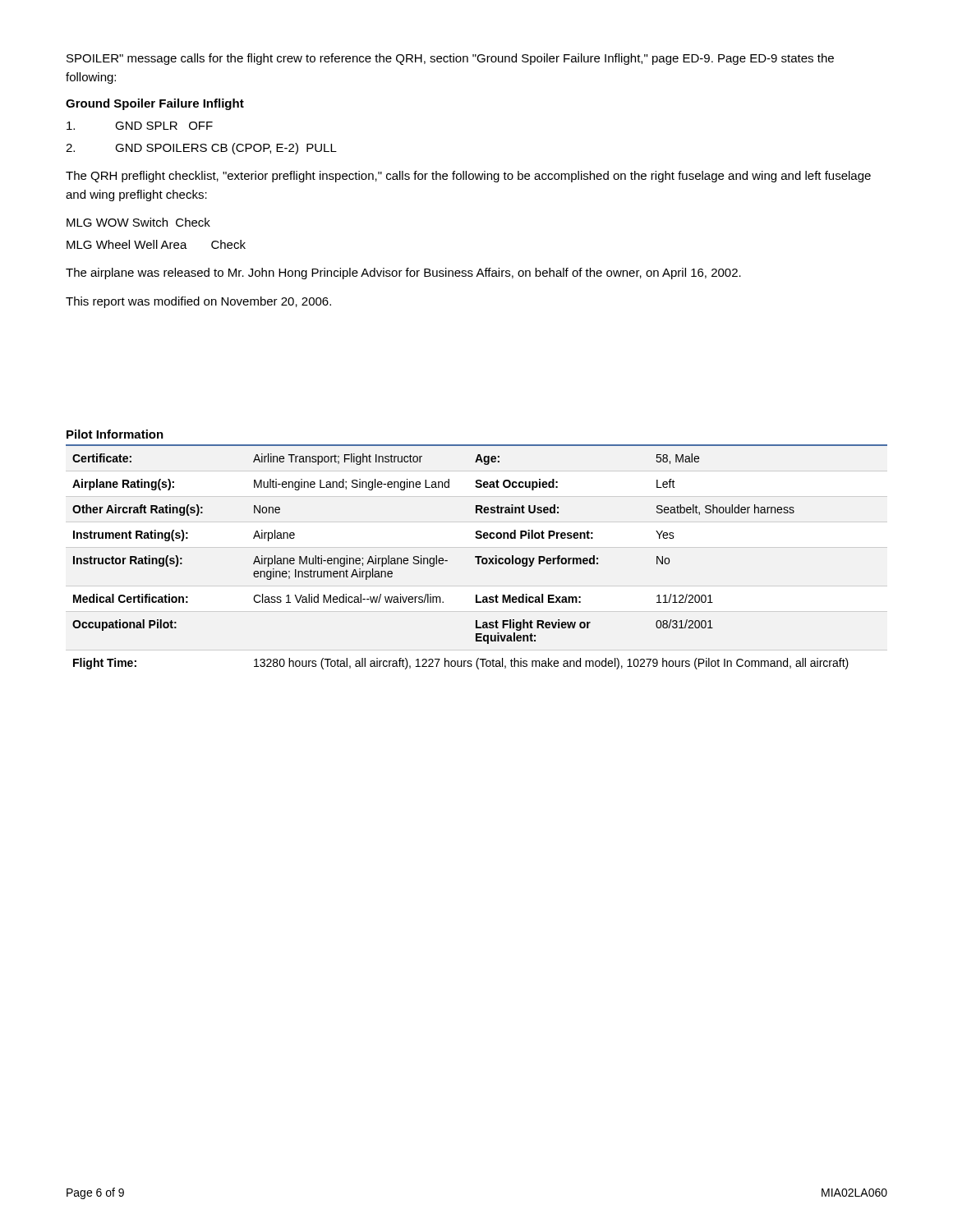This screenshot has height=1232, width=953.
Task: Locate a table
Action: click(476, 561)
